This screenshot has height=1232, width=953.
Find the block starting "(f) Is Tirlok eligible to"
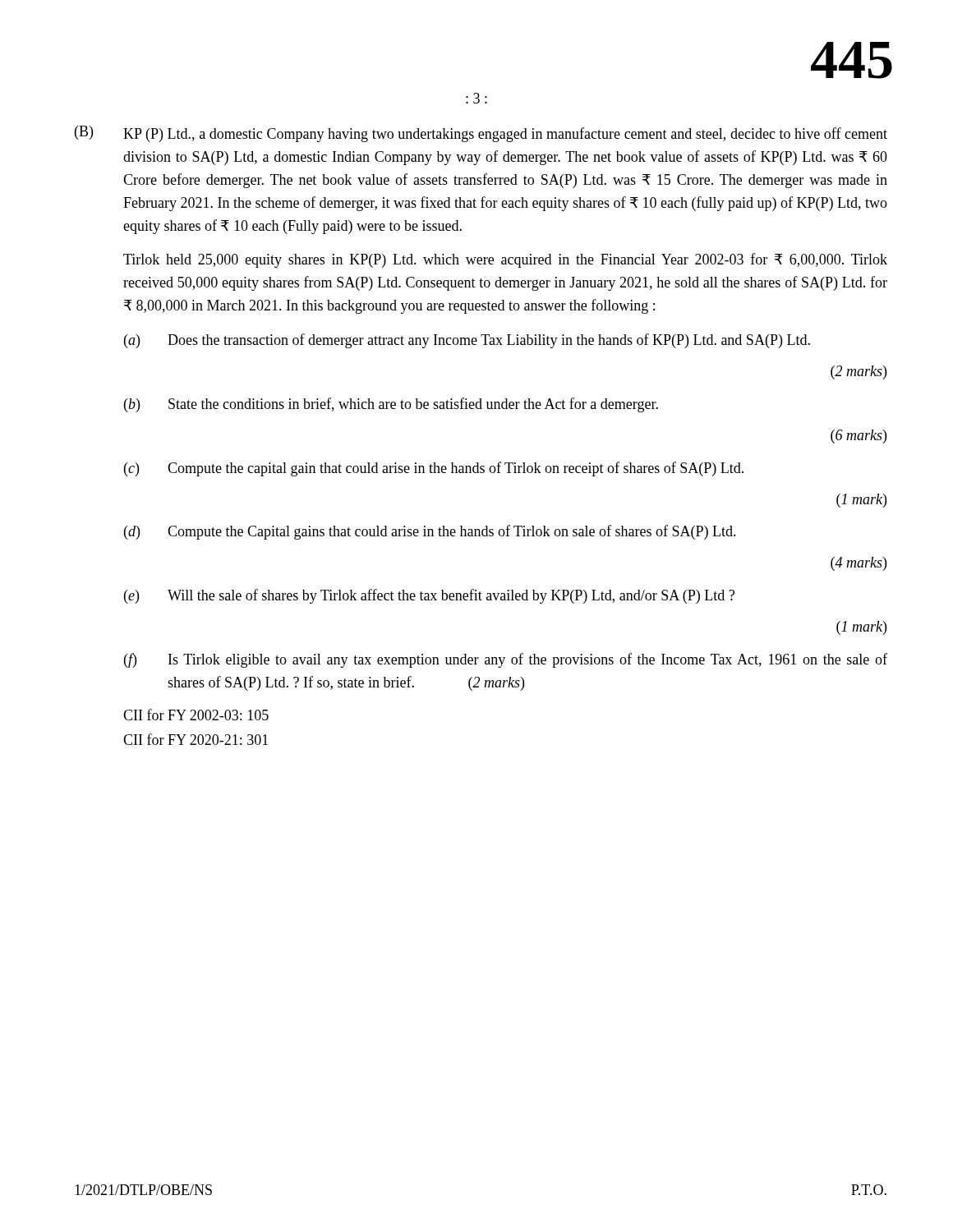[x=505, y=672]
